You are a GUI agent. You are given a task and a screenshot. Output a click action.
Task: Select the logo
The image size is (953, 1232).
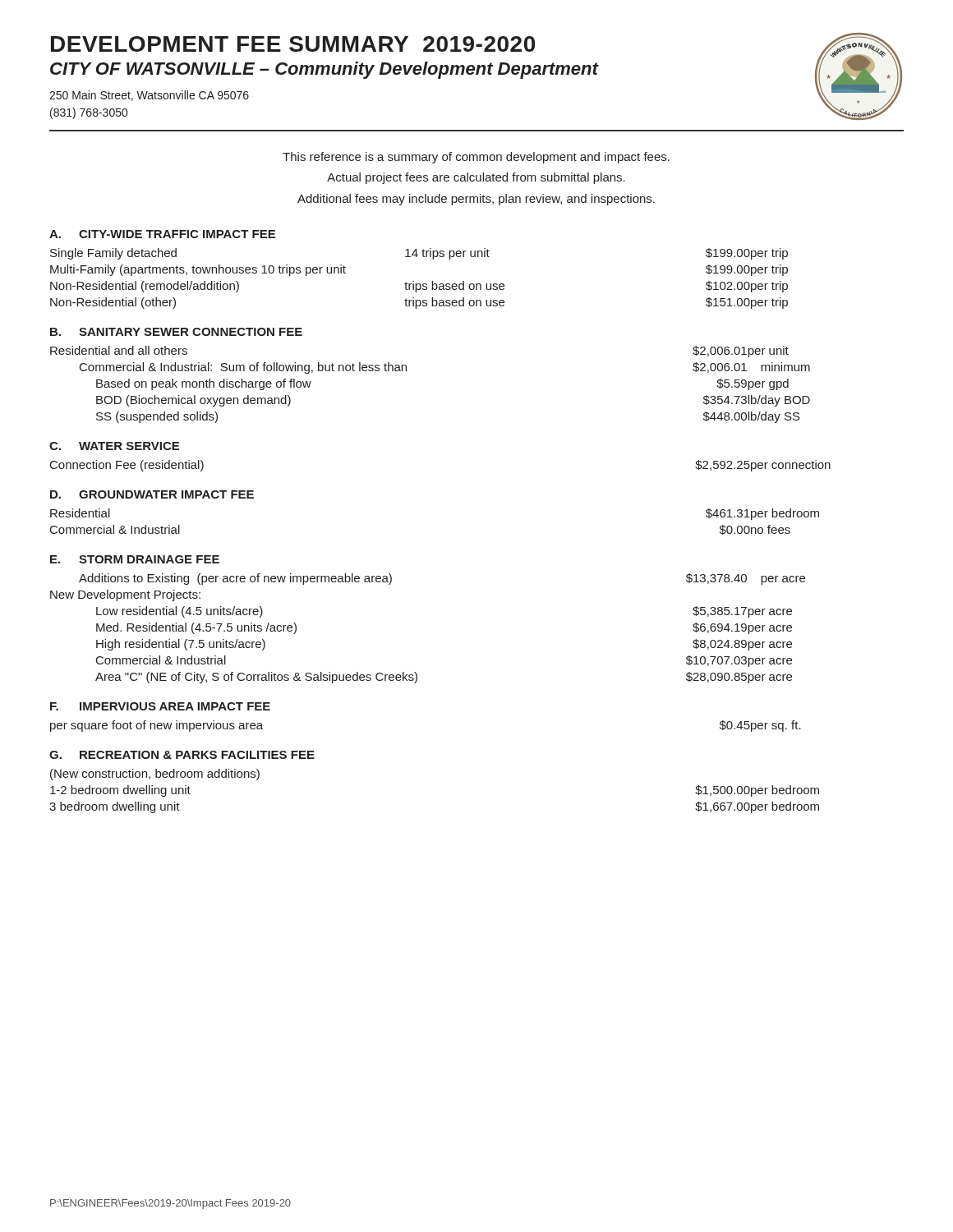[859, 76]
